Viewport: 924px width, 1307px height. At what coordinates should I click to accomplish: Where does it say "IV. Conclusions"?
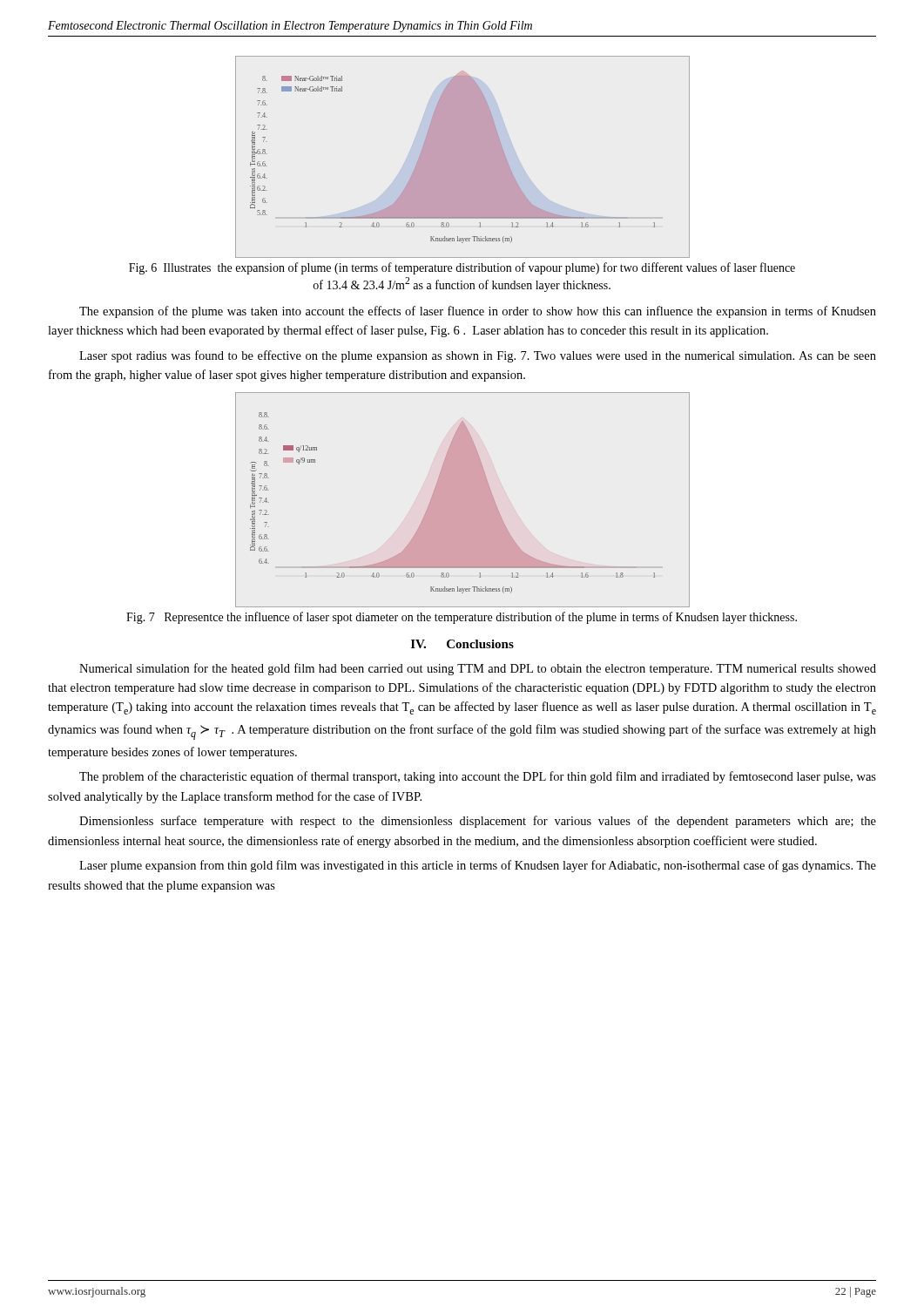pos(462,644)
